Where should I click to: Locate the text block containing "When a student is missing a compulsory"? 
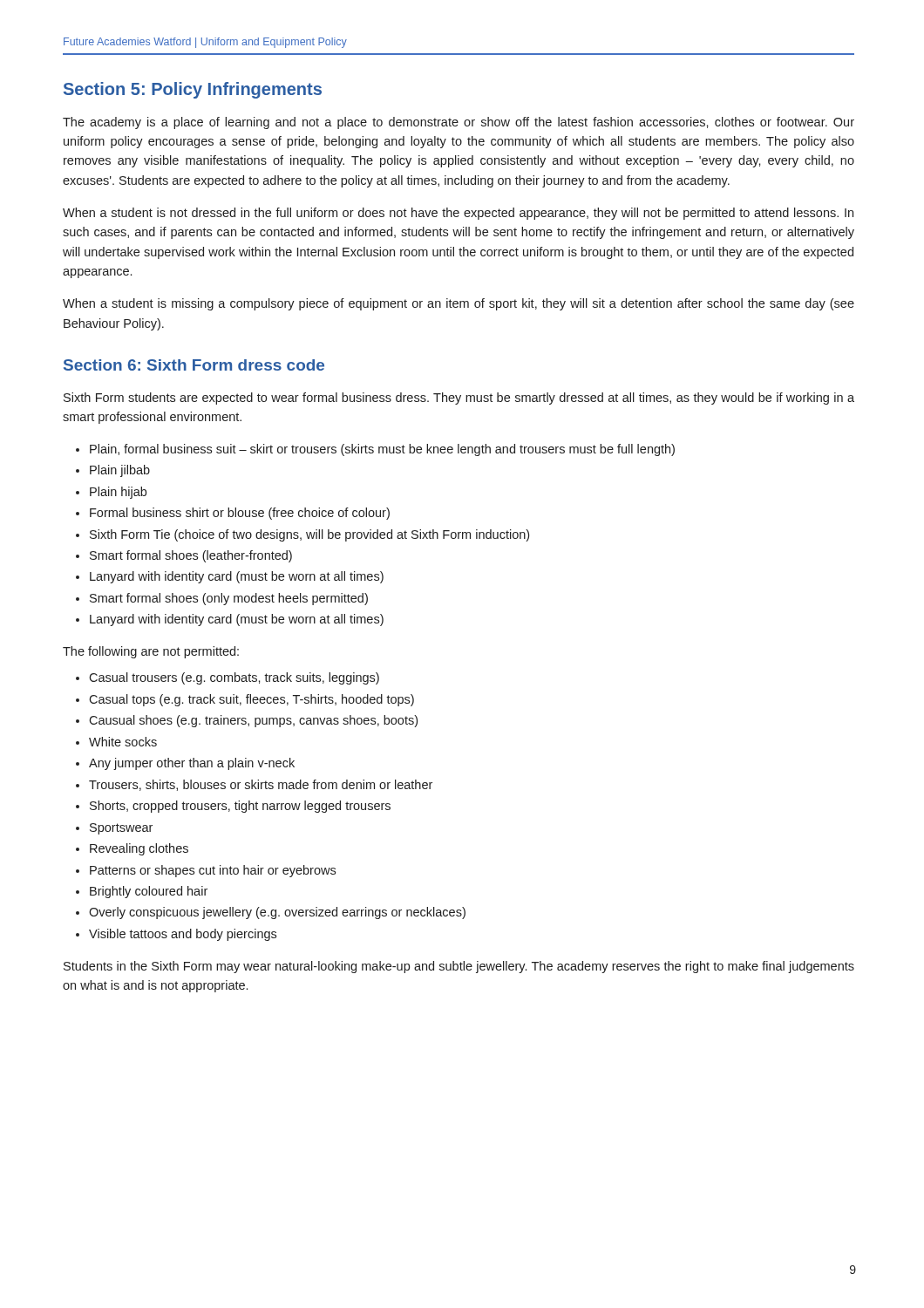458,314
